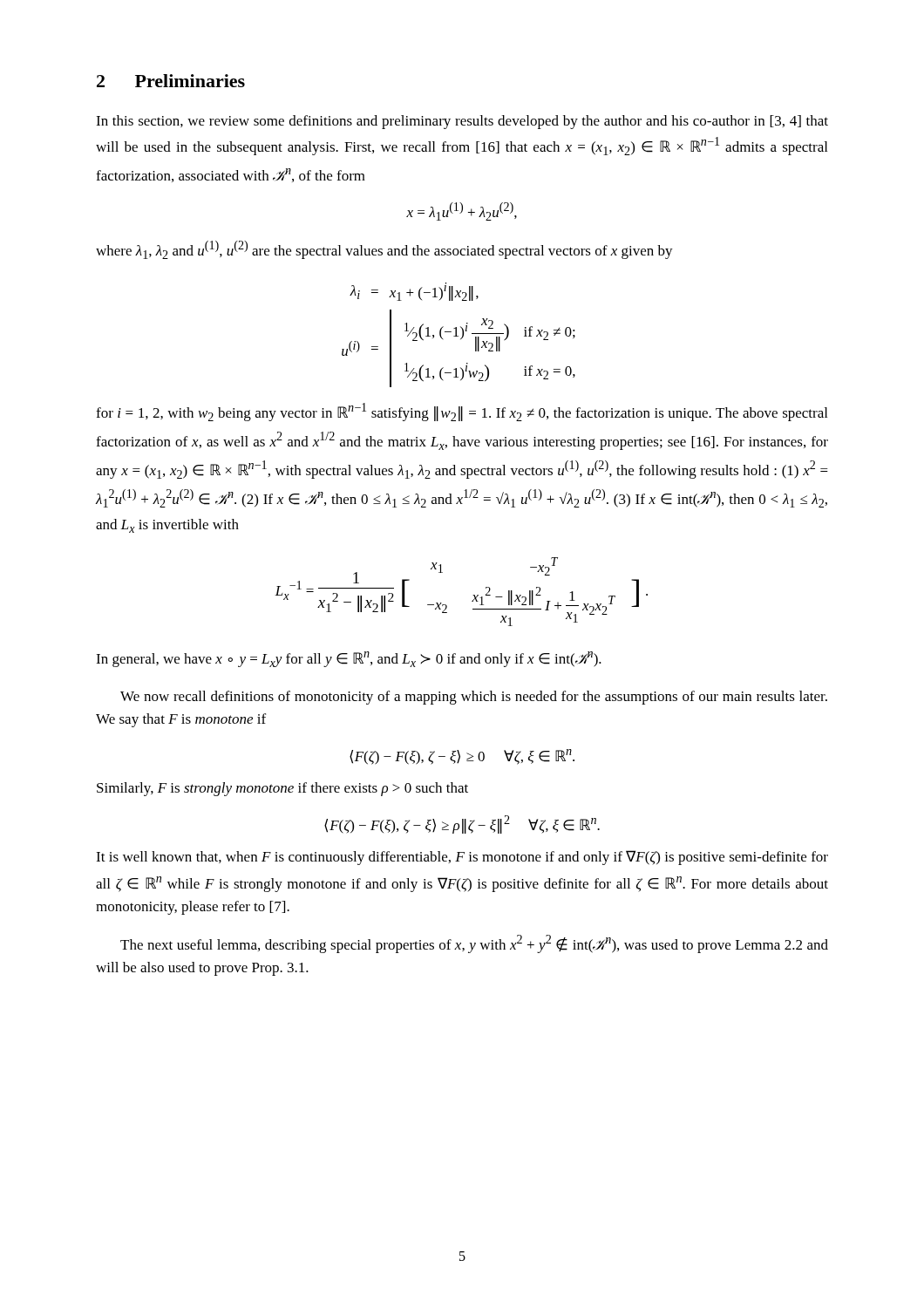Locate the text block with the text "where λ1, λ2 and u(1), u(2) are the"
Viewport: 924px width, 1308px height.
tap(462, 251)
